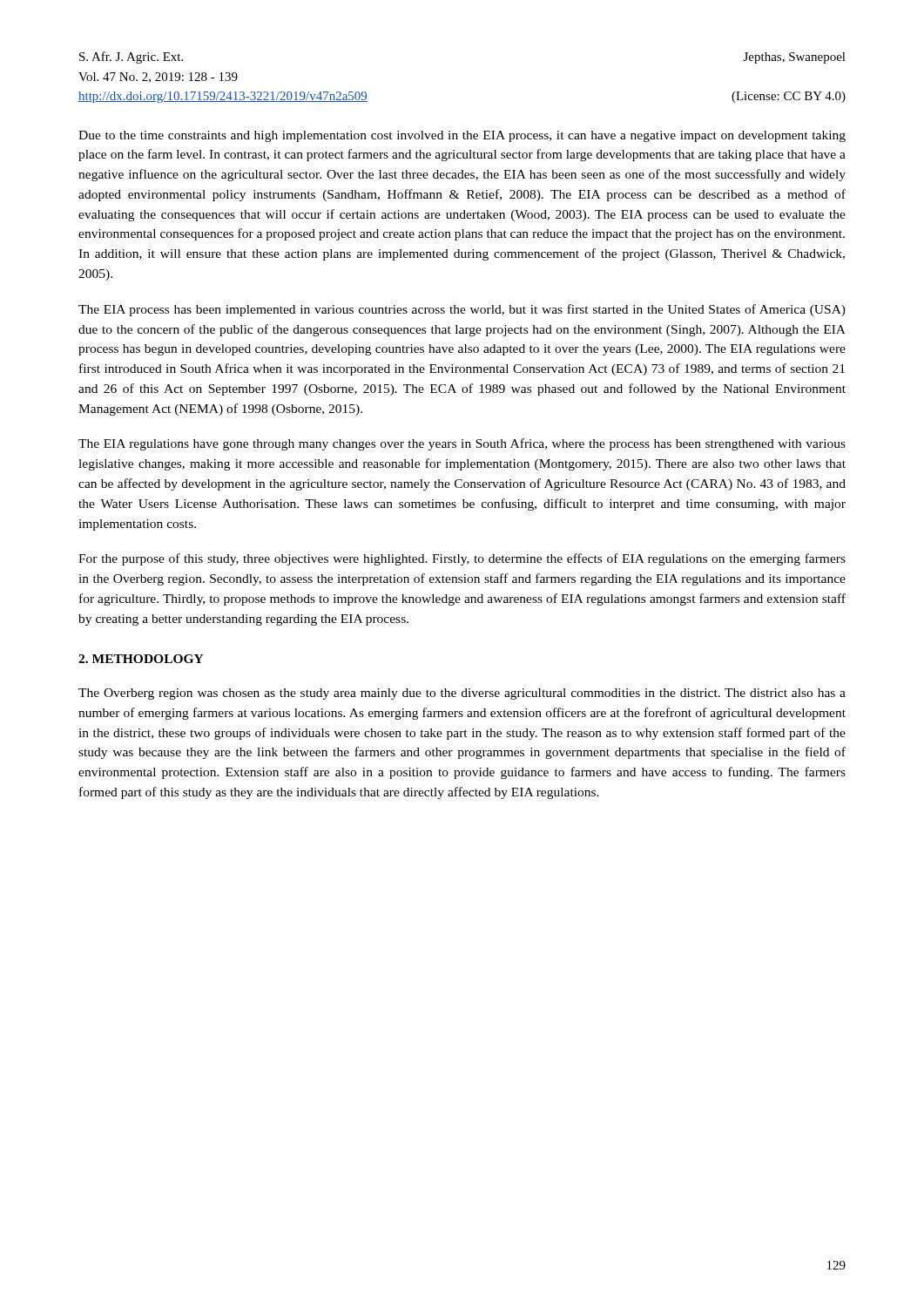Point to the element starting "For the purpose of"

(462, 588)
